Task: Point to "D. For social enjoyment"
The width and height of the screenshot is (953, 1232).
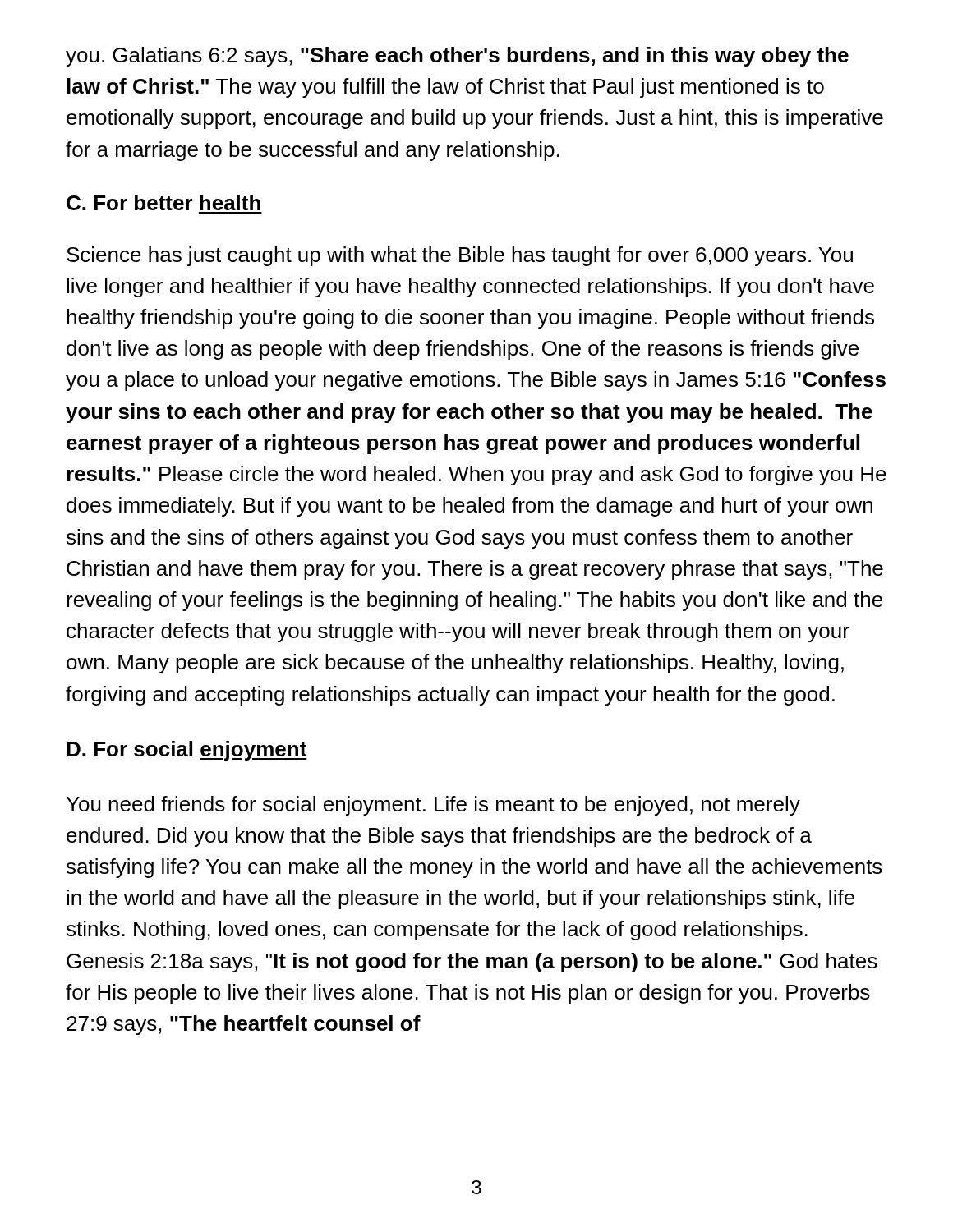Action: pos(186,749)
